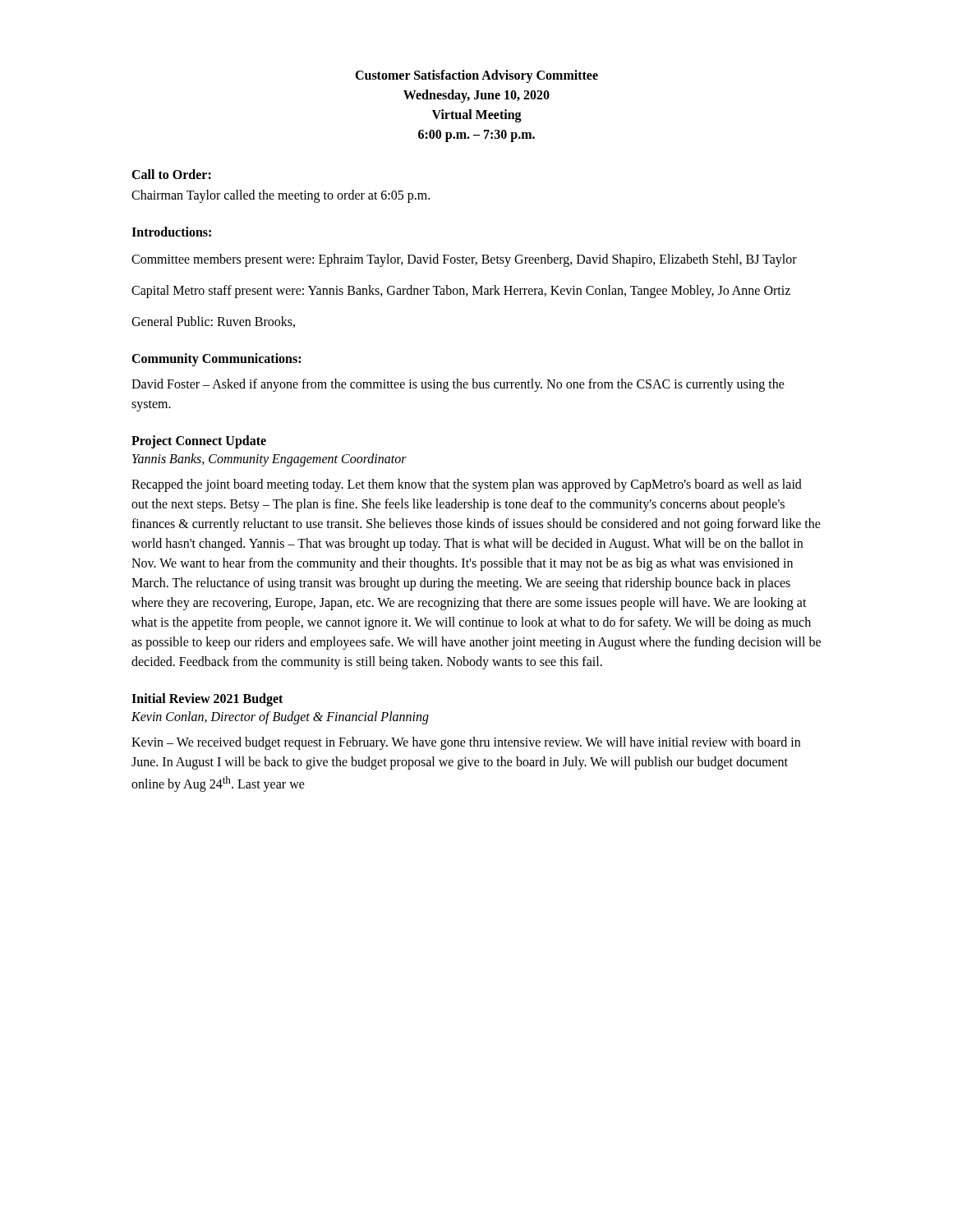Find the title on this page that starts "Customer Satisfaction Advisory Committee"
Image resolution: width=953 pixels, height=1232 pixels.
click(476, 105)
